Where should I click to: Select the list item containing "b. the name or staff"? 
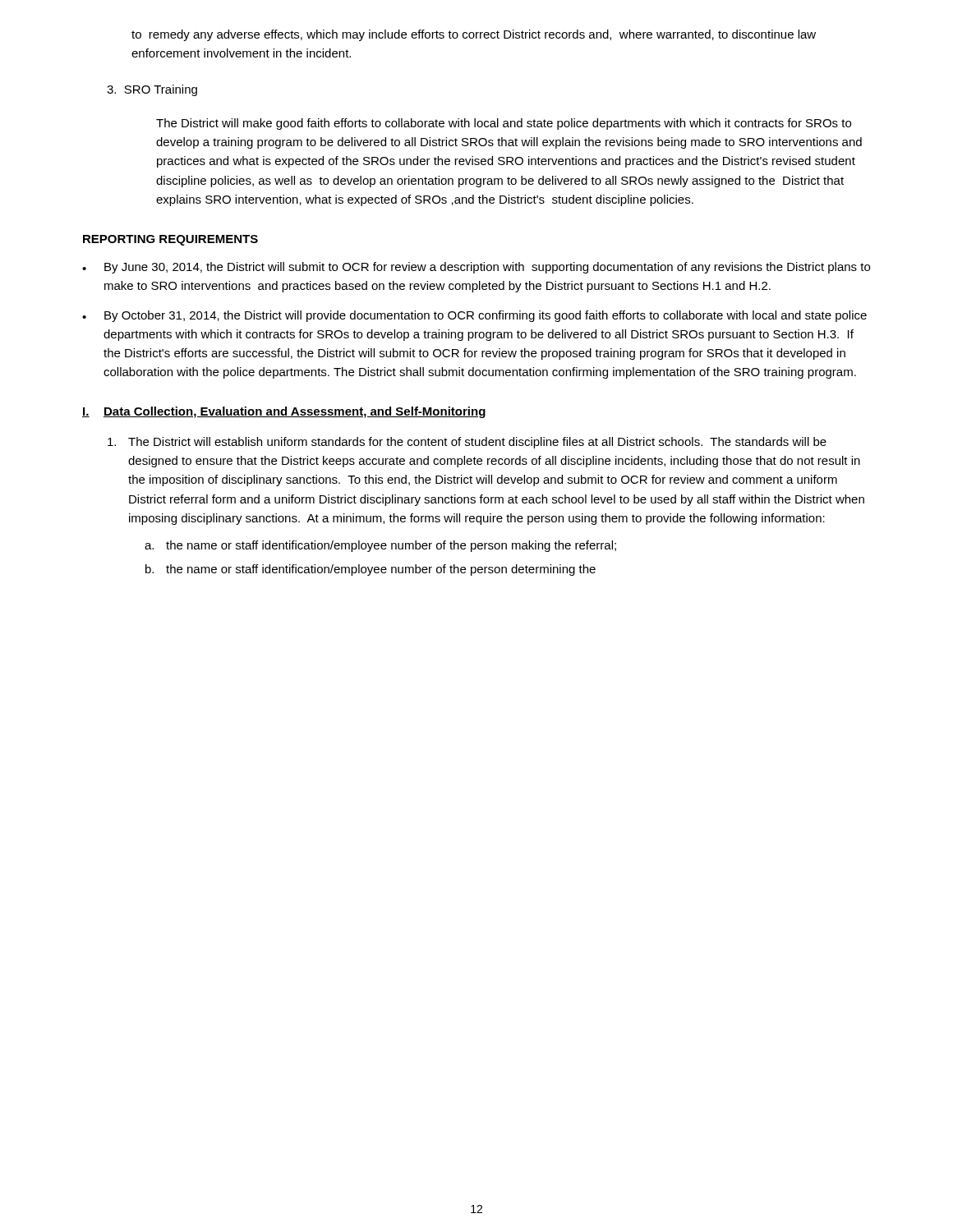[508, 569]
